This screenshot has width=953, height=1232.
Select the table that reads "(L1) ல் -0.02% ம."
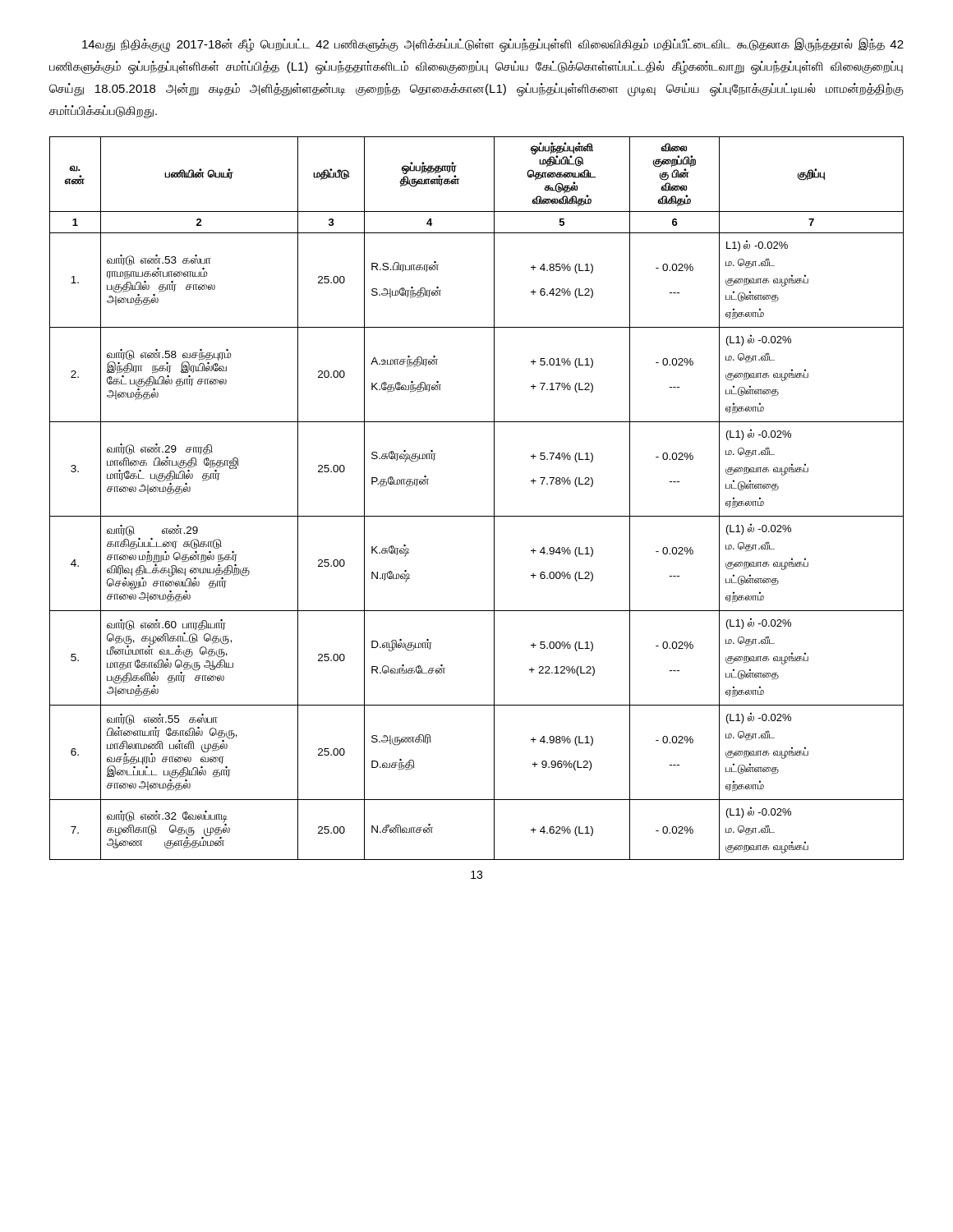[x=476, y=498]
